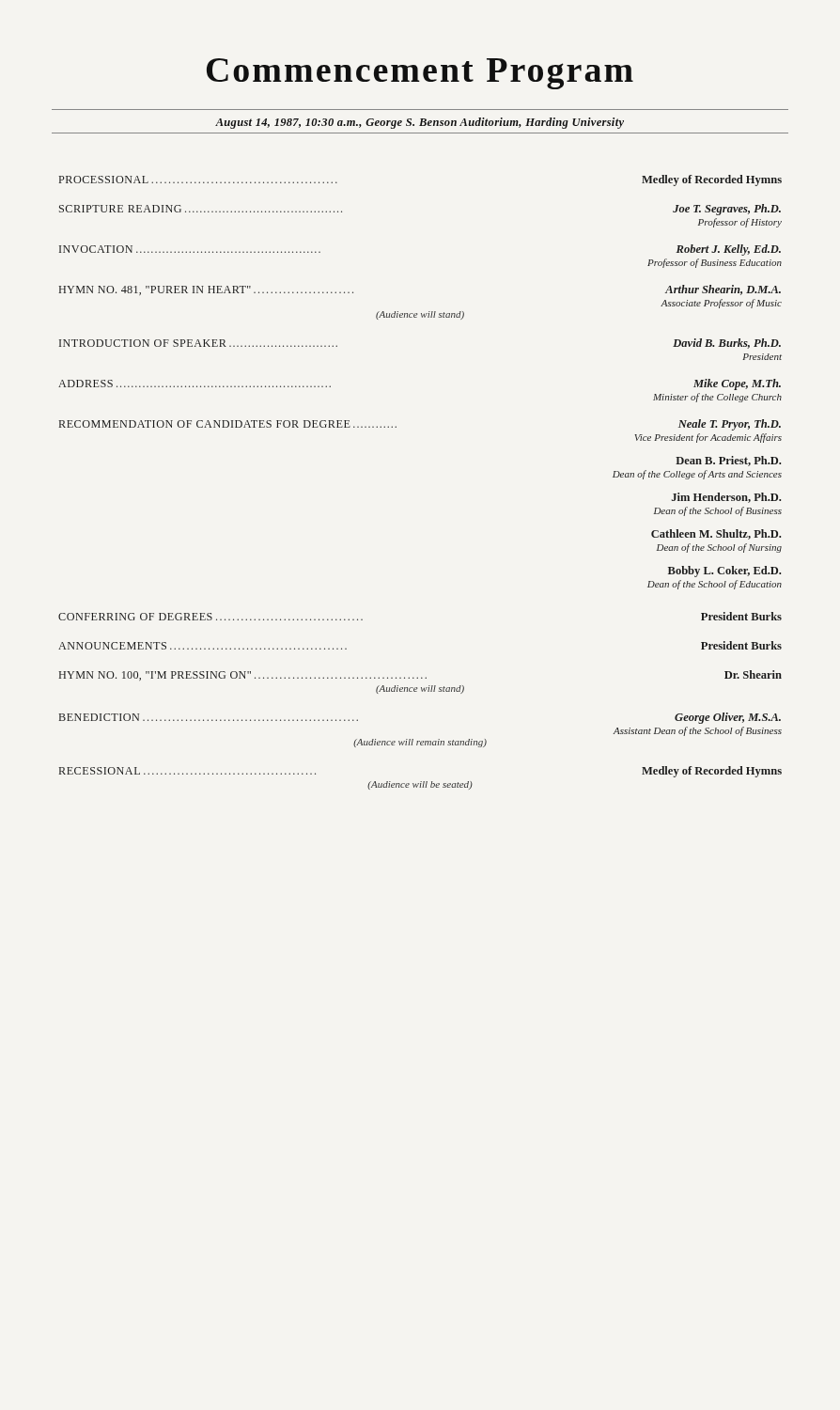Select the list item that says "INTRODUCTION OF SPEAKER"
This screenshot has height=1410, width=840.
(x=146, y=344)
